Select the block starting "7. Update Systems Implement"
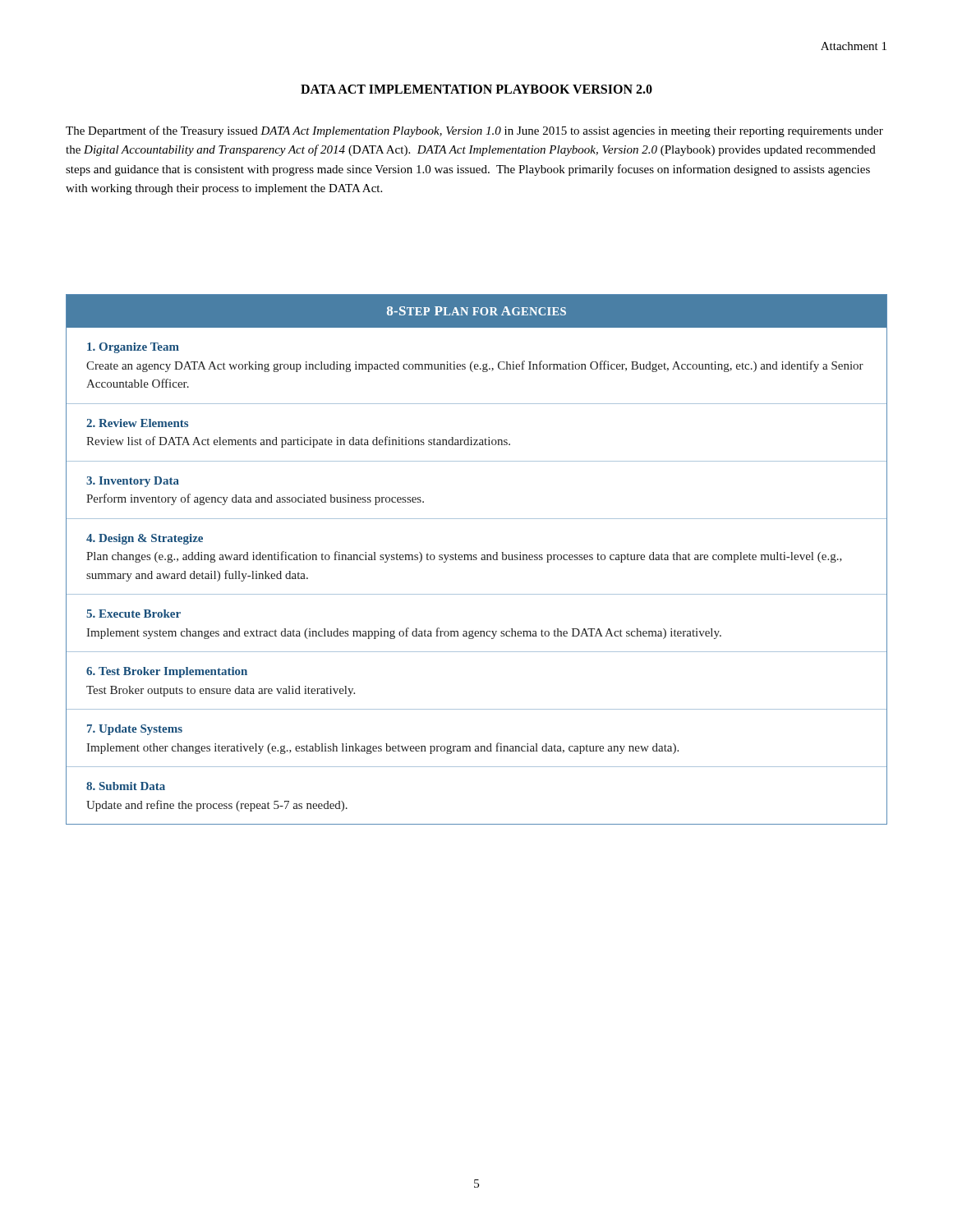This screenshot has width=953, height=1232. tap(383, 738)
